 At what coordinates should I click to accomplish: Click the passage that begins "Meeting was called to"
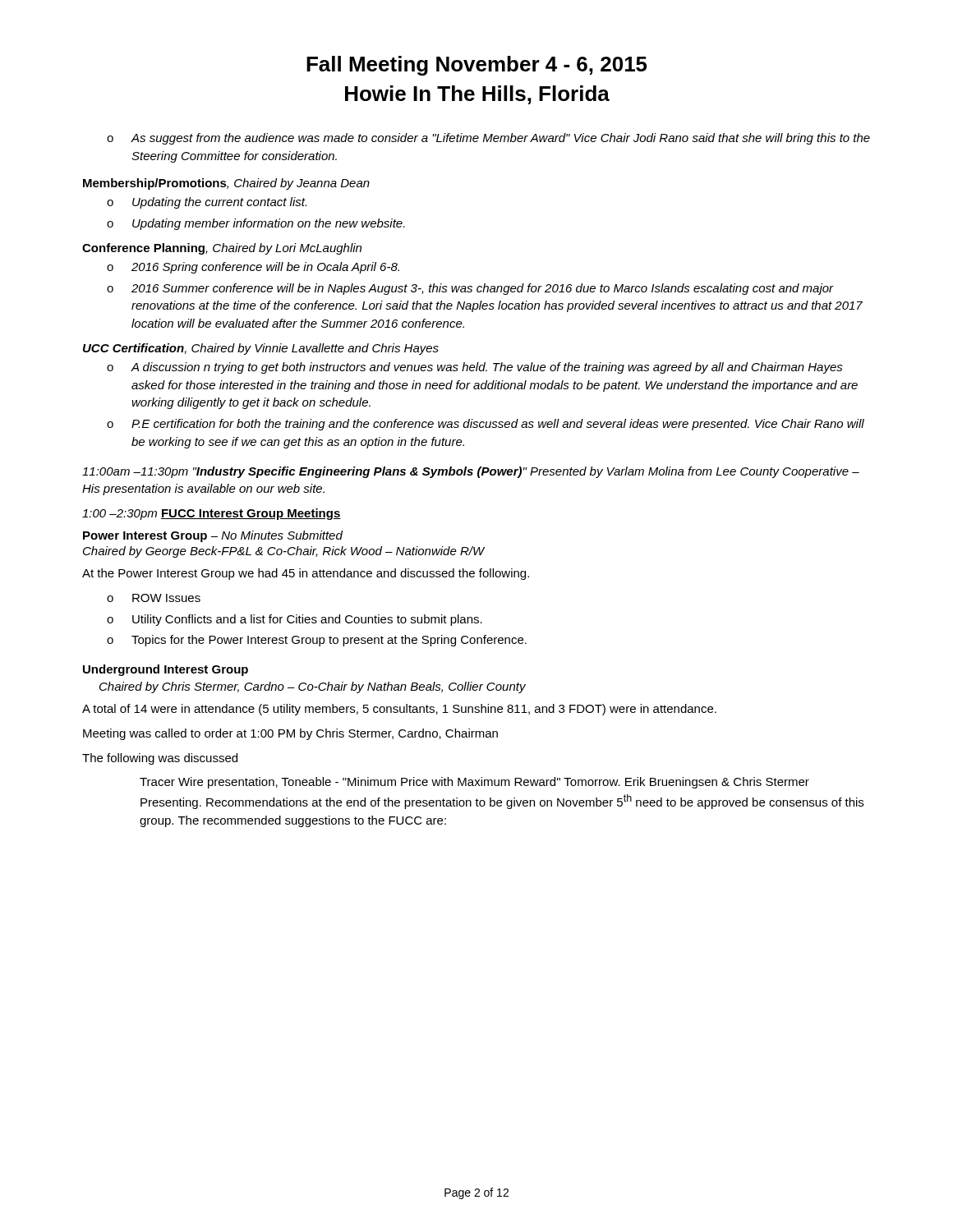coord(290,733)
